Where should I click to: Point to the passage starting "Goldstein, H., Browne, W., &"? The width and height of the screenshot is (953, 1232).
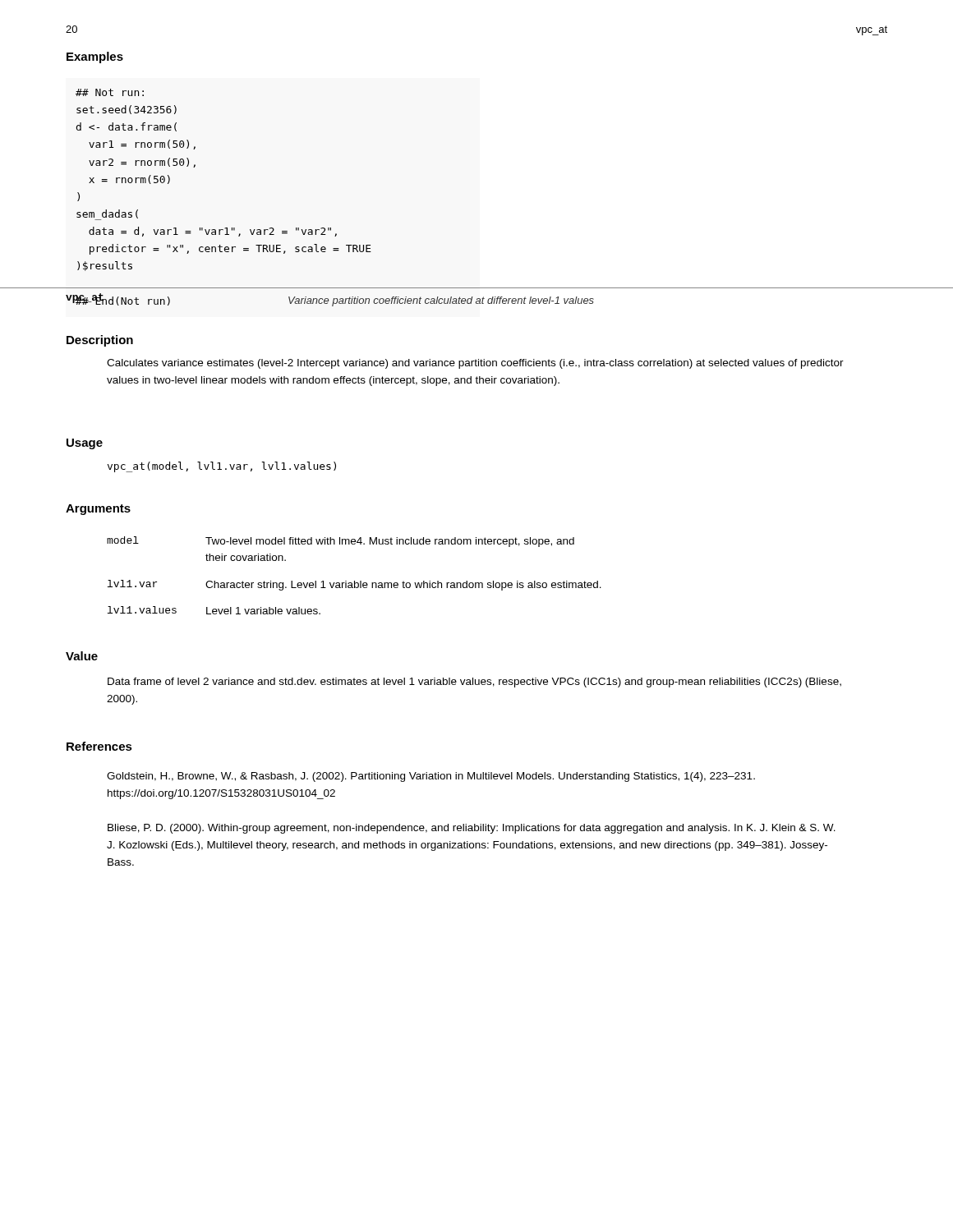pyautogui.click(x=431, y=784)
